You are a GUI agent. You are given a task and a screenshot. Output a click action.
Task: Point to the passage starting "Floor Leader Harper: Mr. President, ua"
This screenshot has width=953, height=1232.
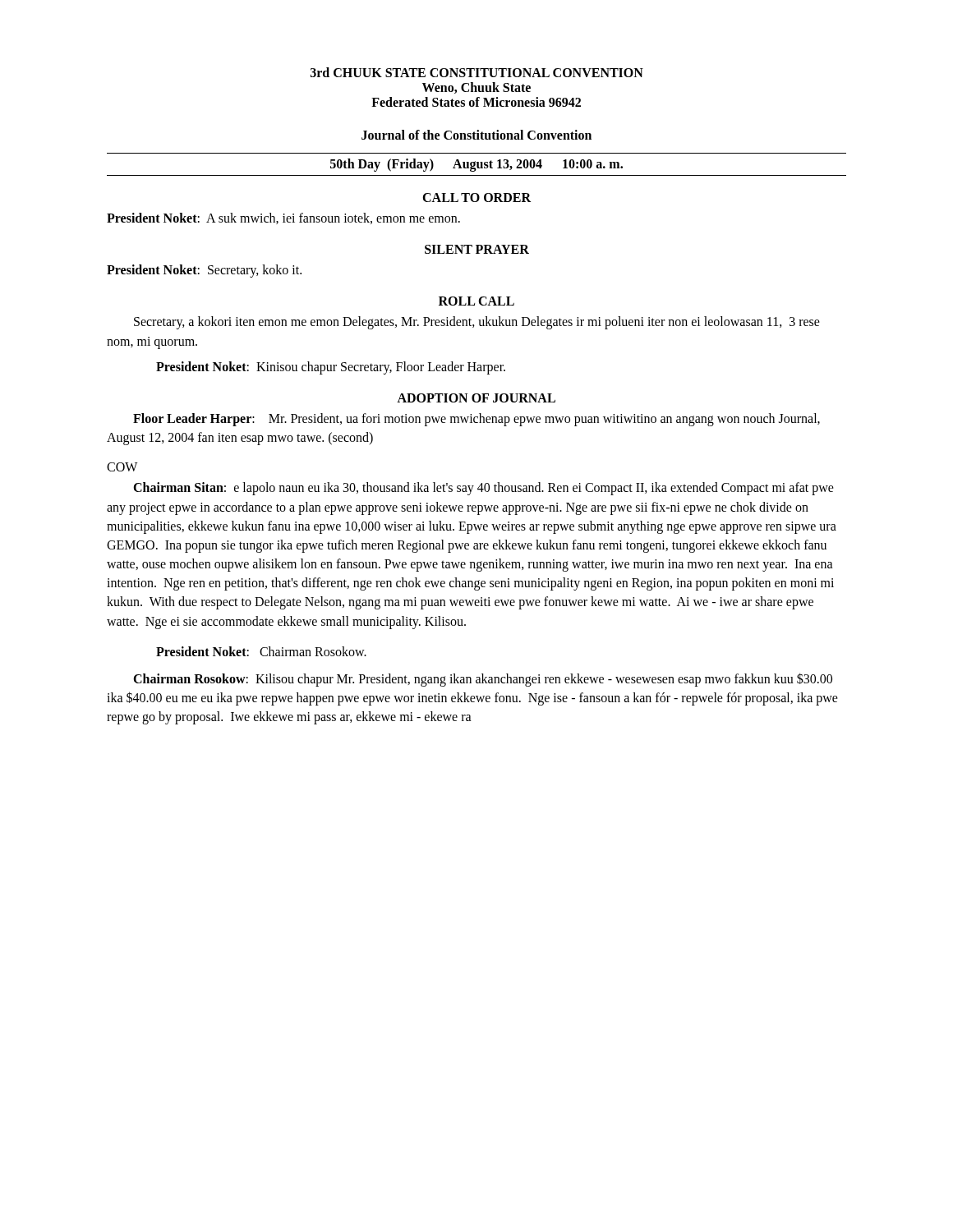click(464, 428)
